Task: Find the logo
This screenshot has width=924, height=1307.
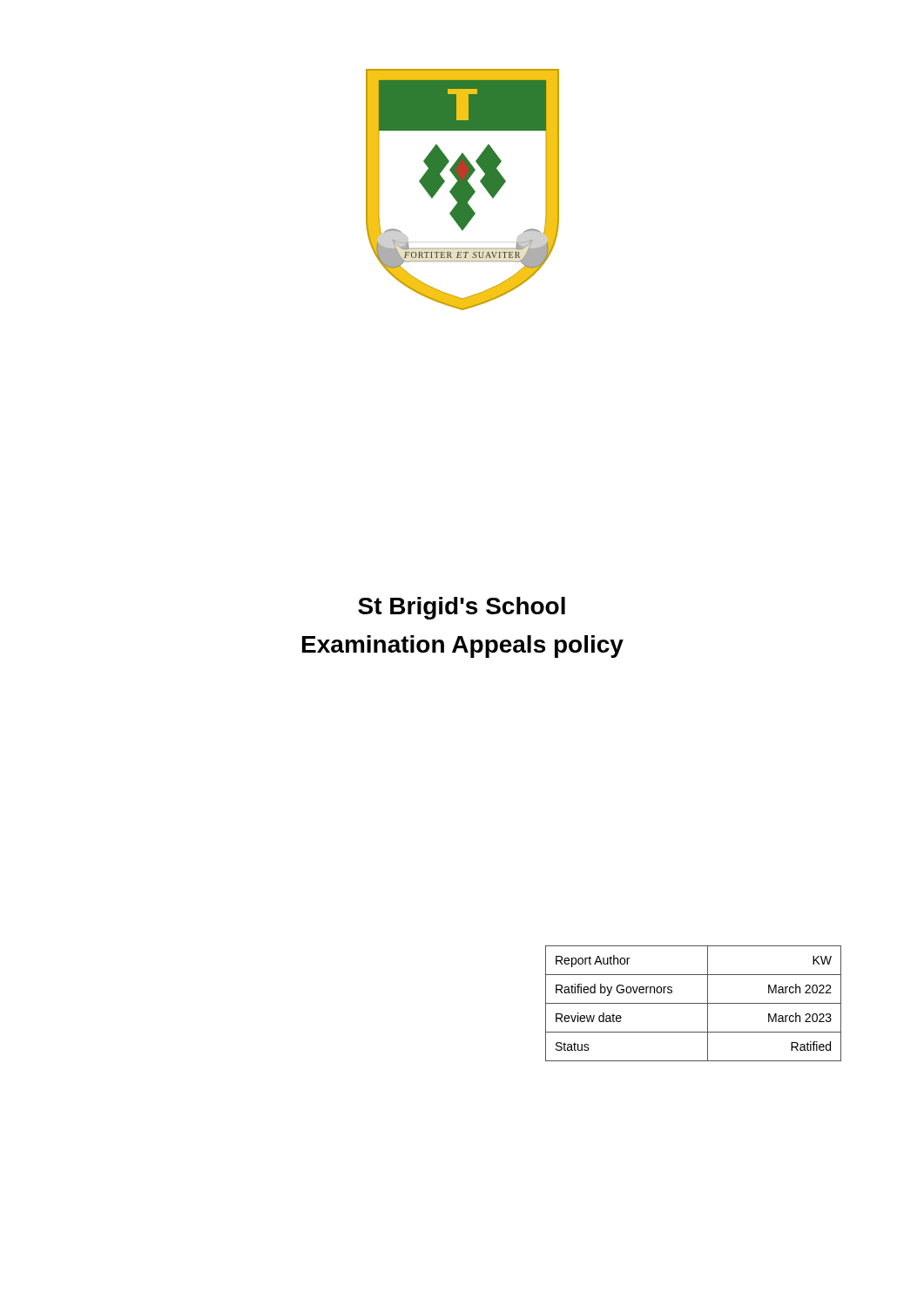Action: click(462, 183)
